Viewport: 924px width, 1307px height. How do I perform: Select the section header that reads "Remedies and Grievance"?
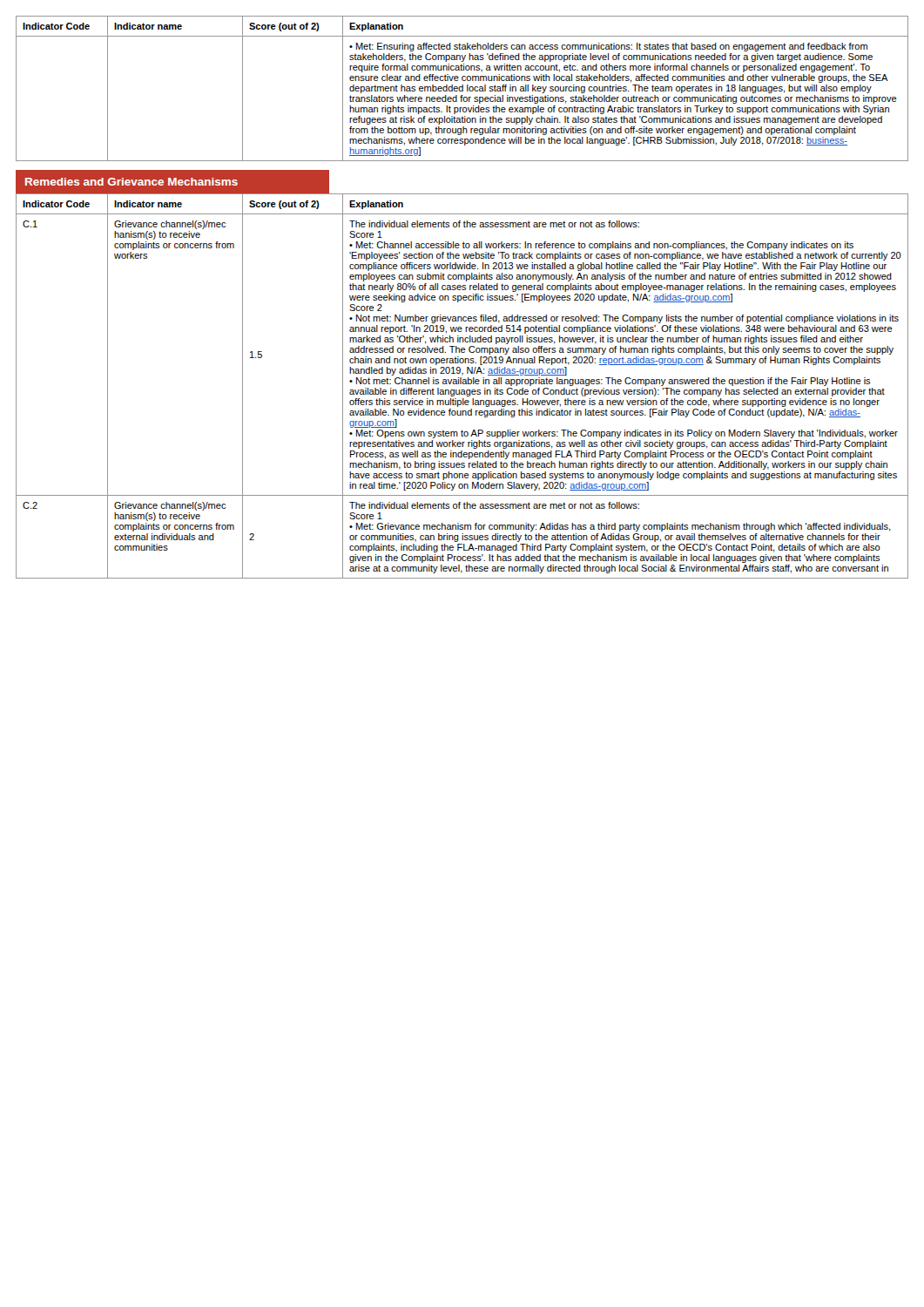coord(131,182)
